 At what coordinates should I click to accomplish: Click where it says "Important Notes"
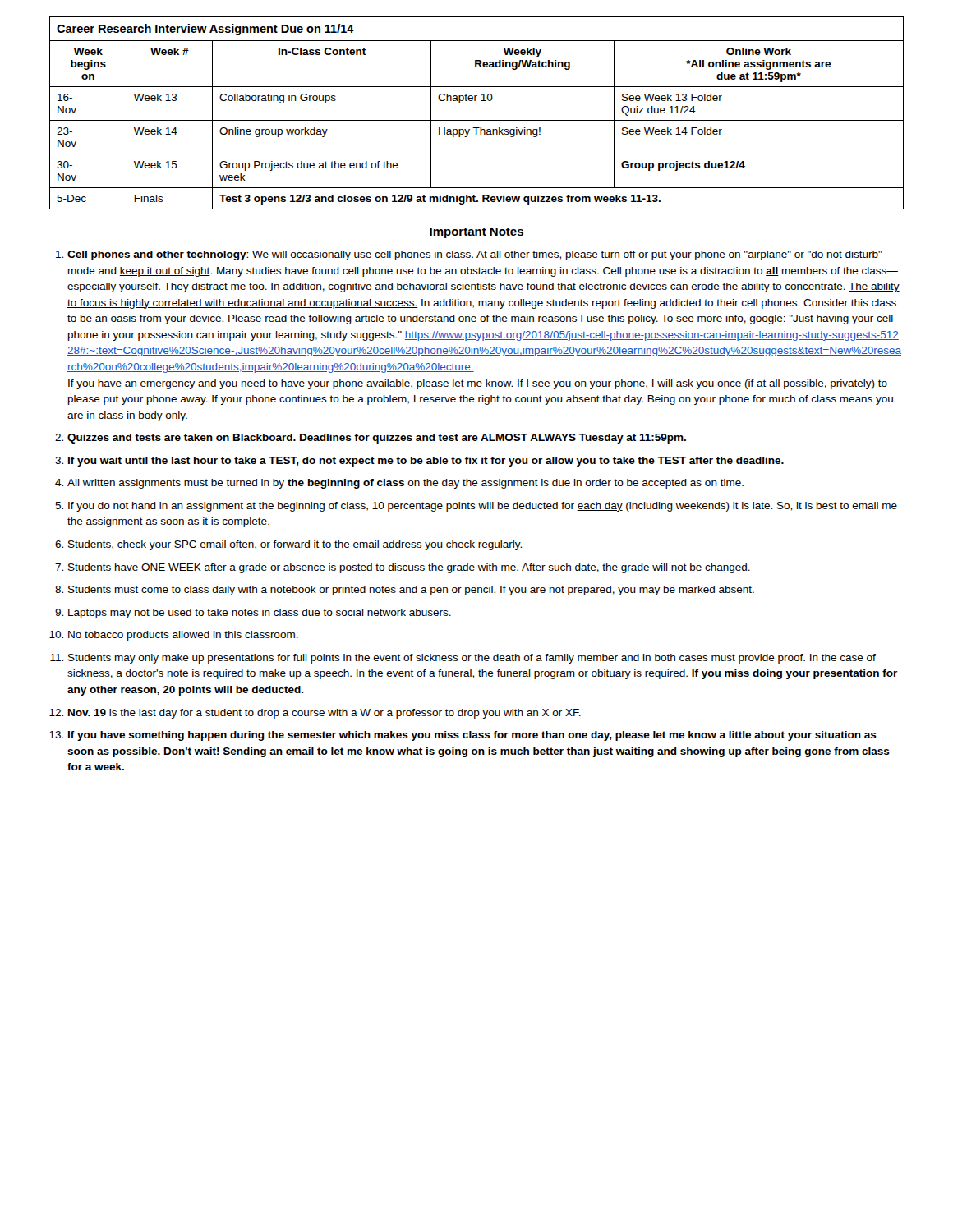point(476,231)
